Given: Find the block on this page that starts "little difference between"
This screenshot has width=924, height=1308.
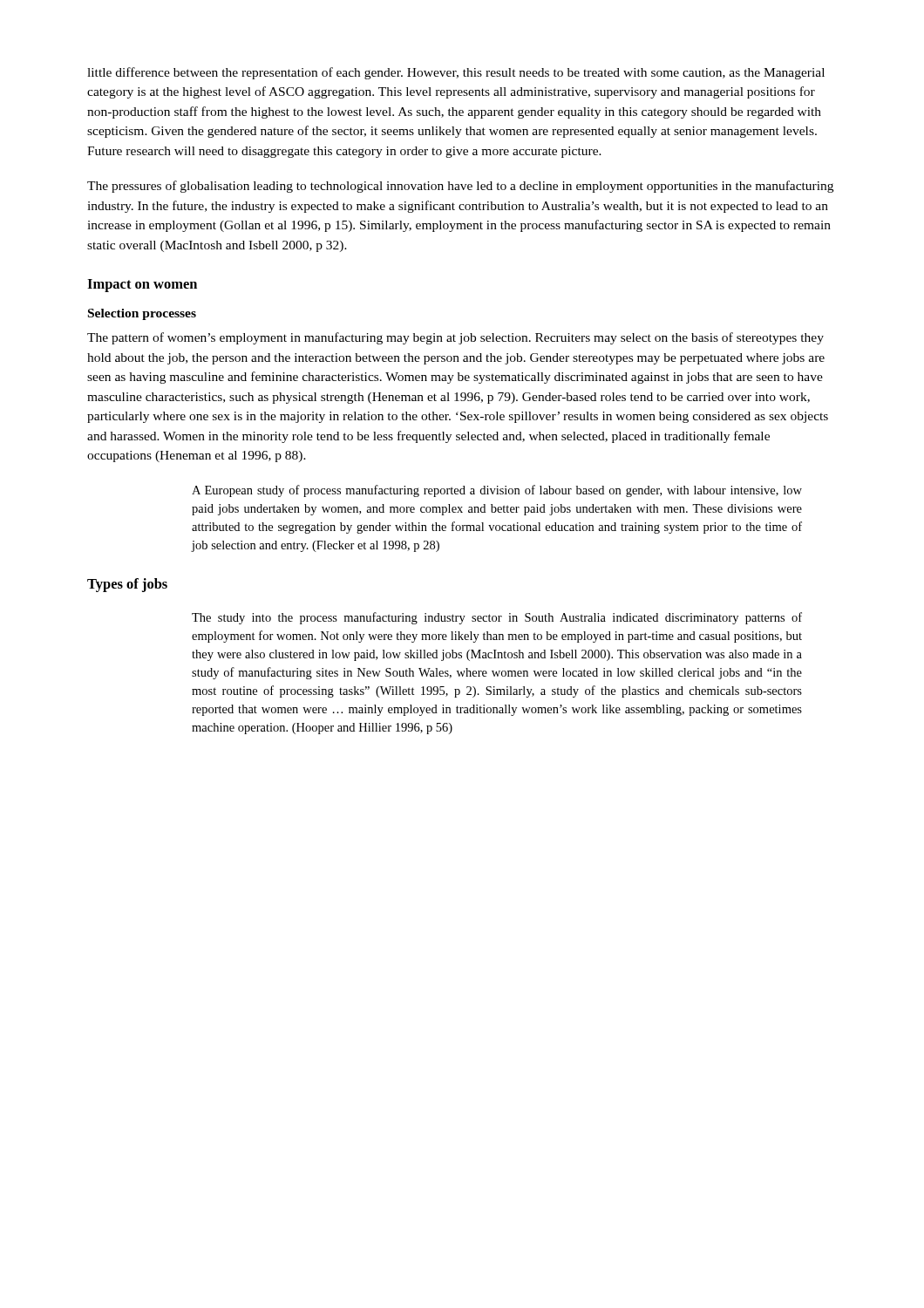Looking at the screenshot, I should (x=462, y=112).
